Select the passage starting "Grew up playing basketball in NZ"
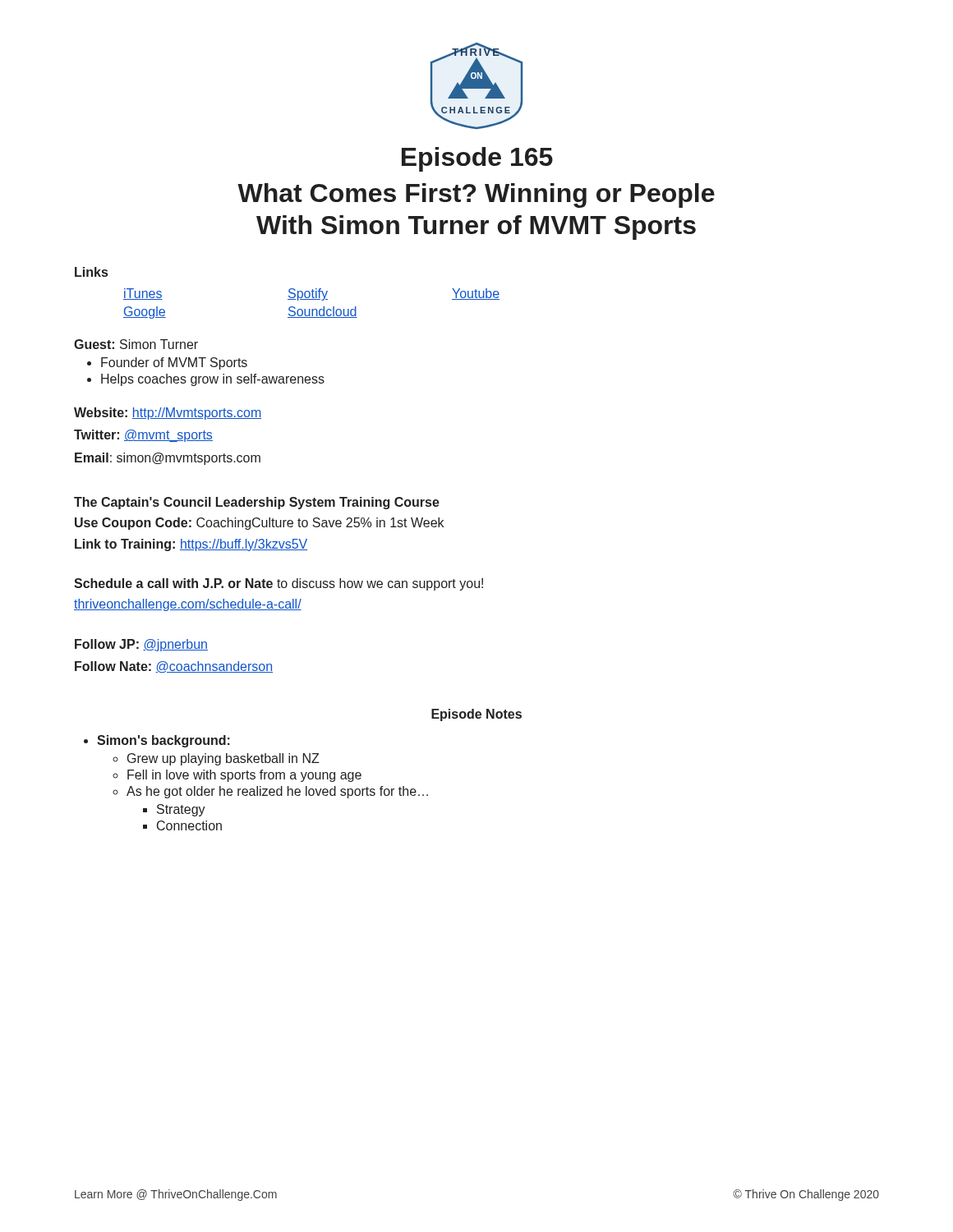953x1232 pixels. (x=223, y=759)
